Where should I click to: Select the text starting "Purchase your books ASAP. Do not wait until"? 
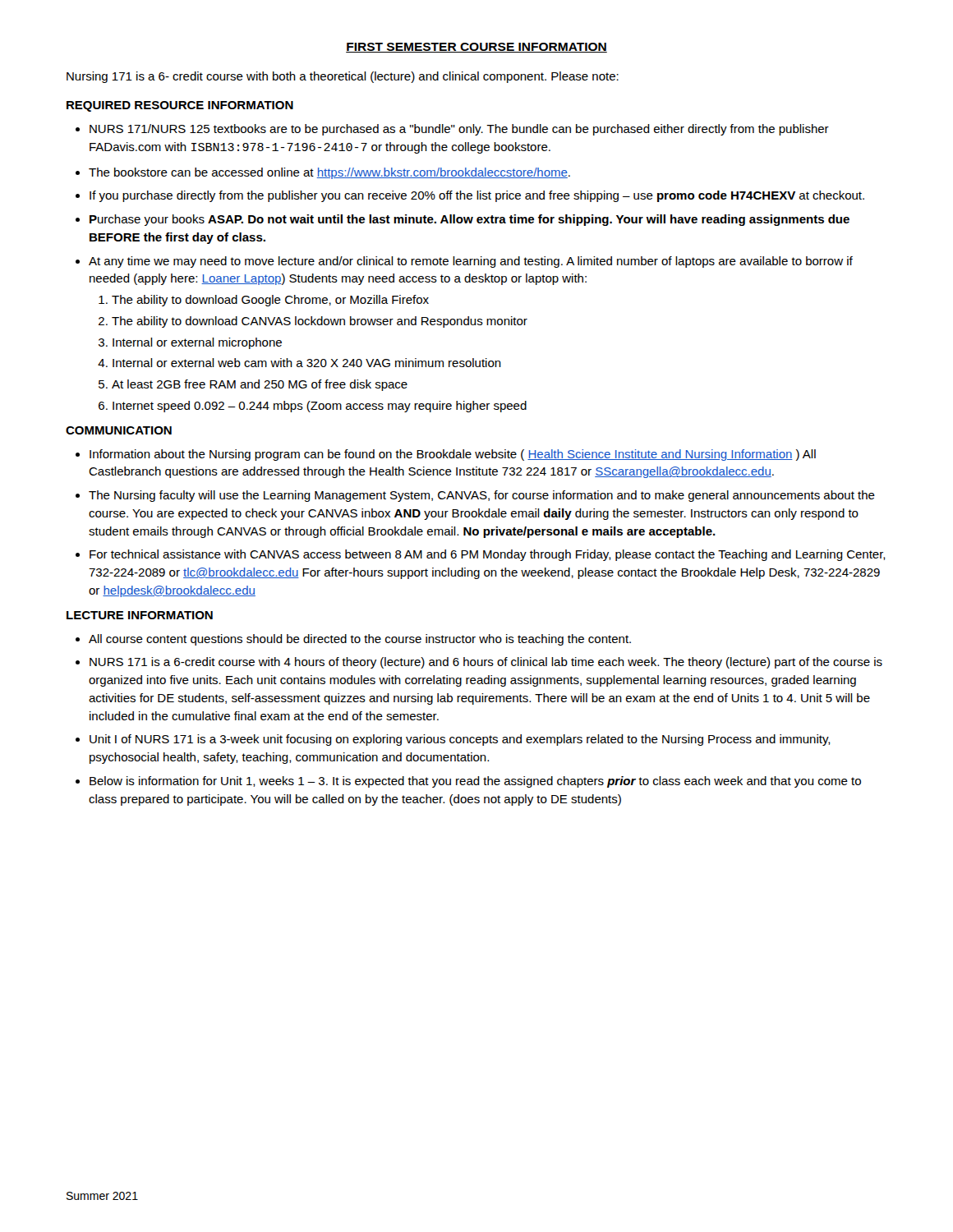469,228
